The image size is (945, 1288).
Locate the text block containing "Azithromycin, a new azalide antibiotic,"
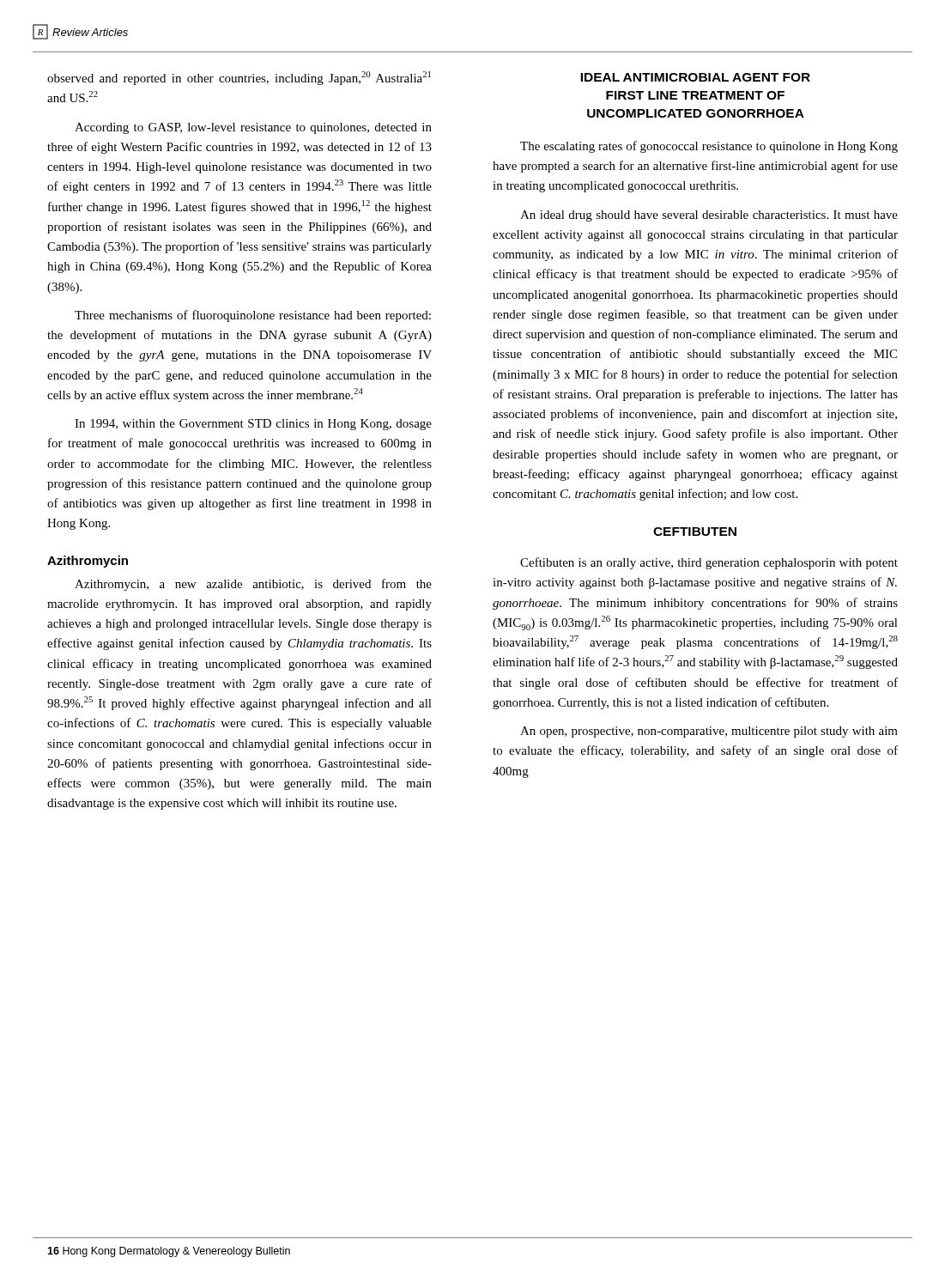pyautogui.click(x=240, y=693)
